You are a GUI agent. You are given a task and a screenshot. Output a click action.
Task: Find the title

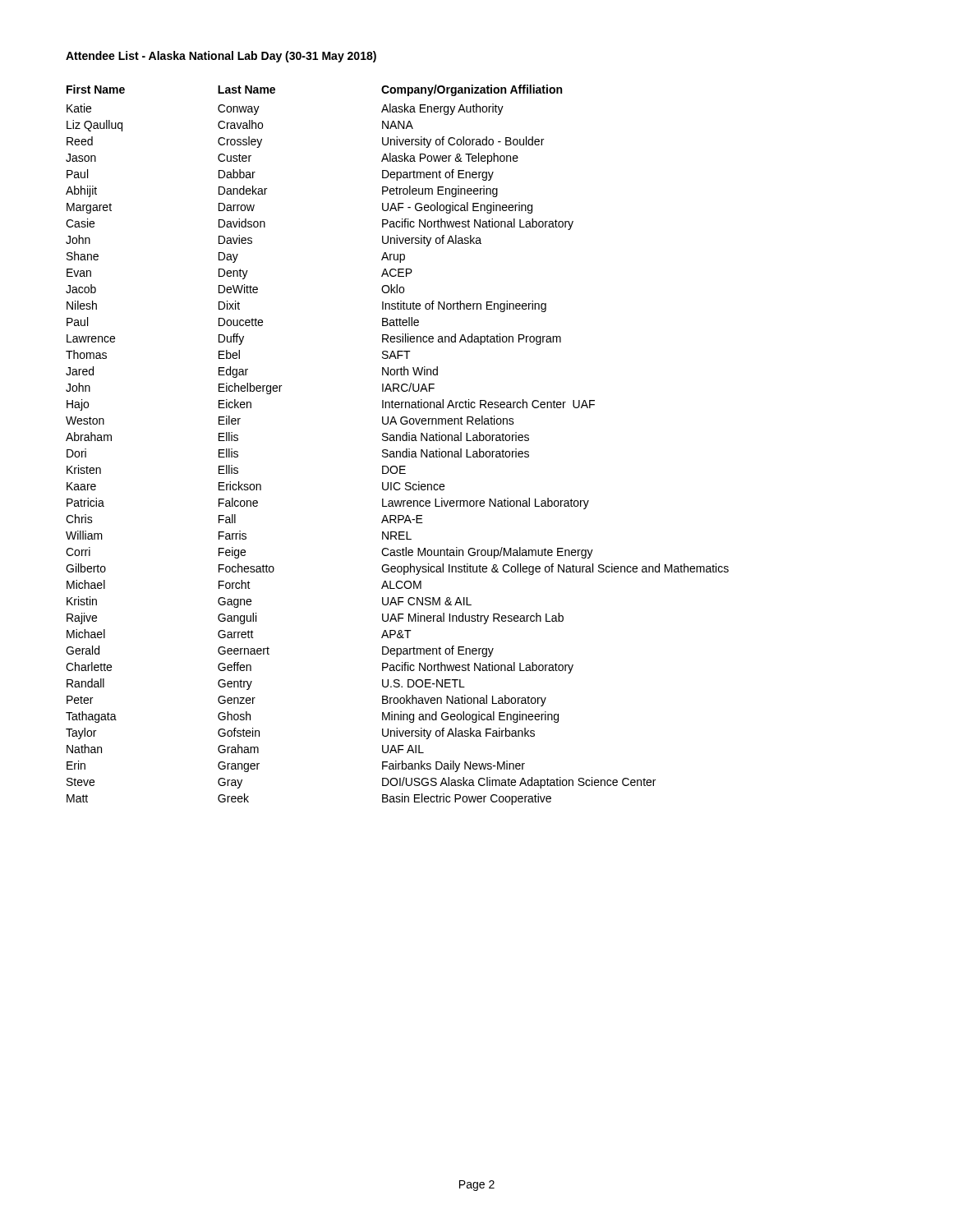click(x=221, y=56)
